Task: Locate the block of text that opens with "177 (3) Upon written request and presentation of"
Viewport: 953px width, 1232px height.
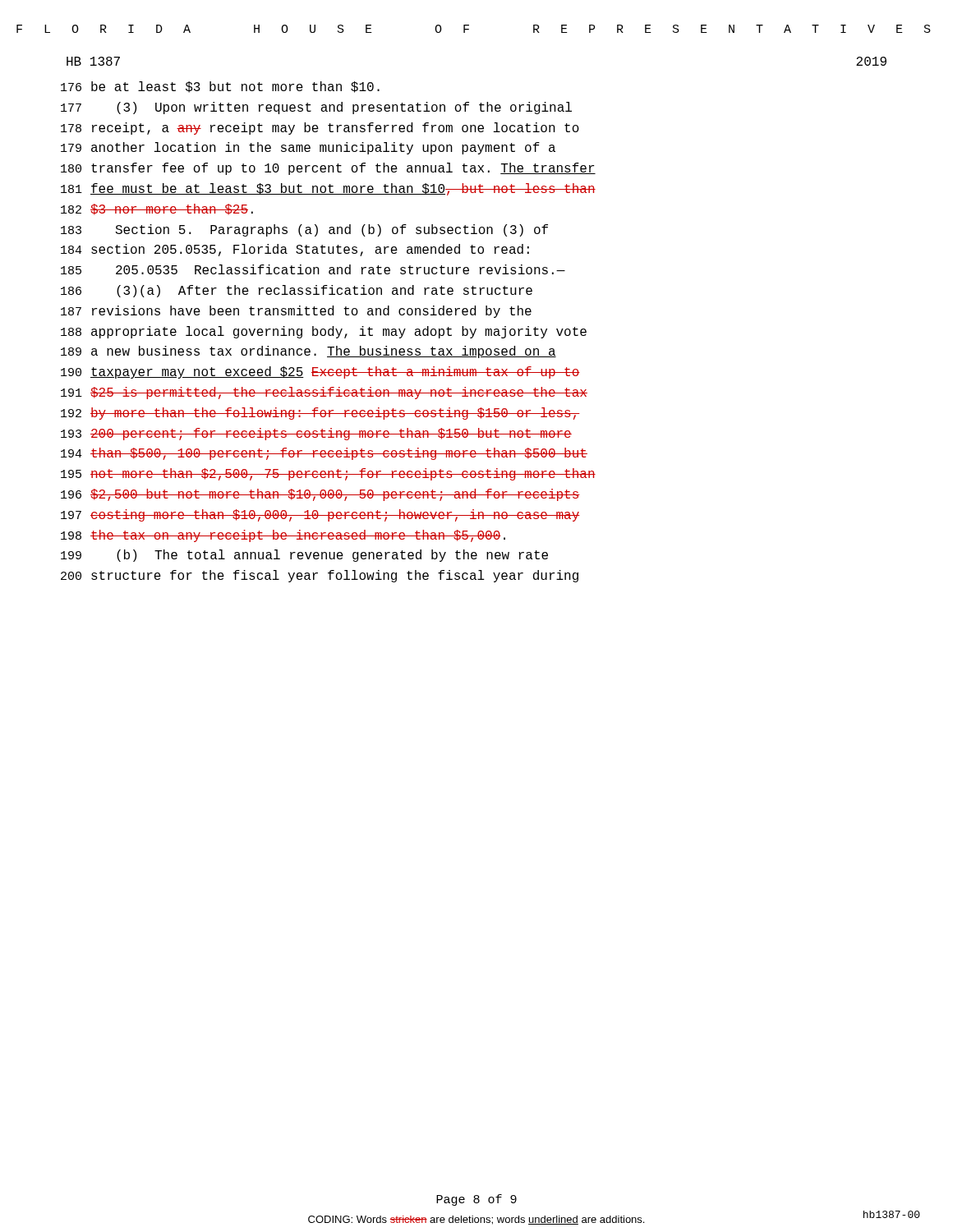Action: point(468,109)
